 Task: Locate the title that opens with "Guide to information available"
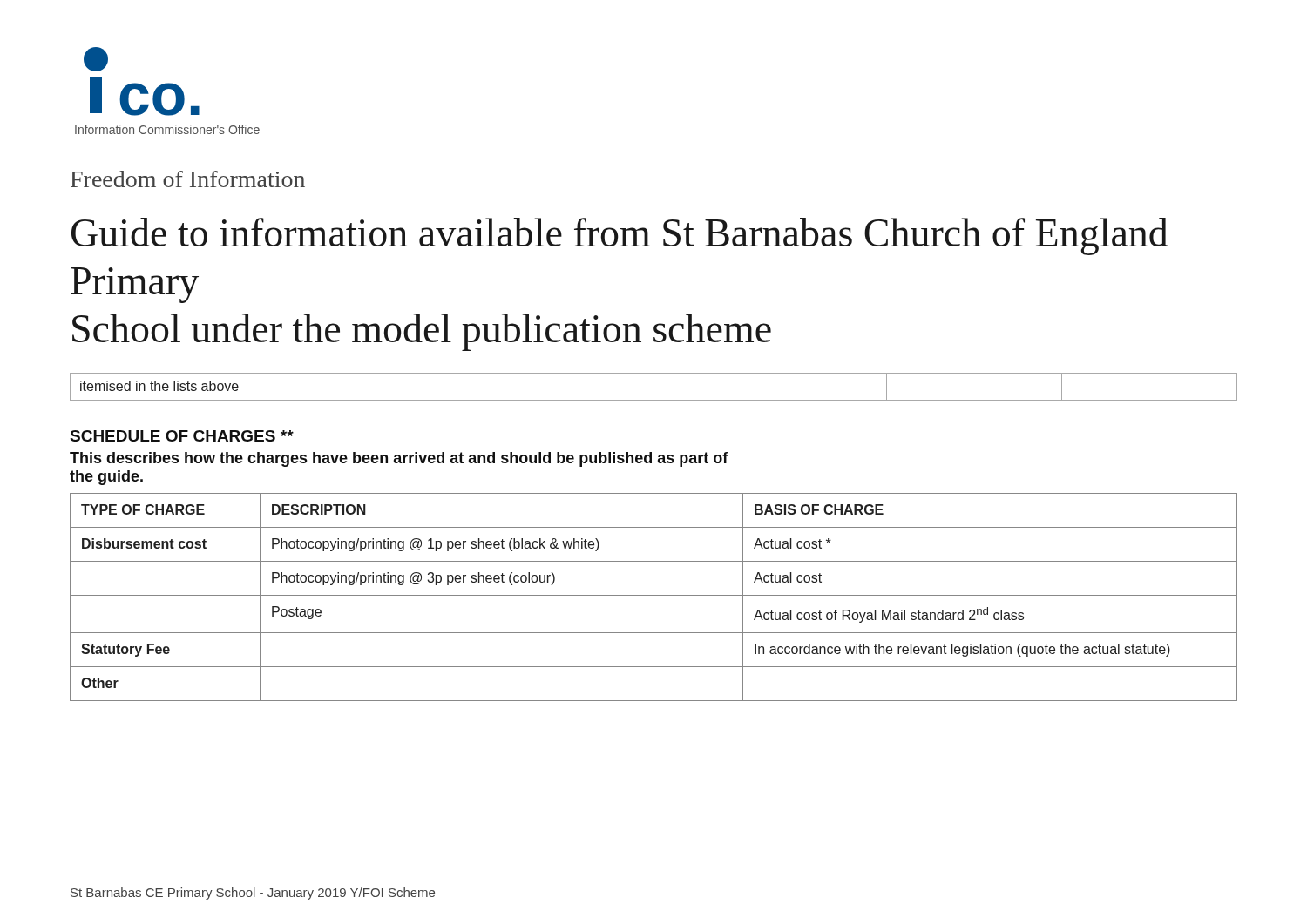pos(620,236)
